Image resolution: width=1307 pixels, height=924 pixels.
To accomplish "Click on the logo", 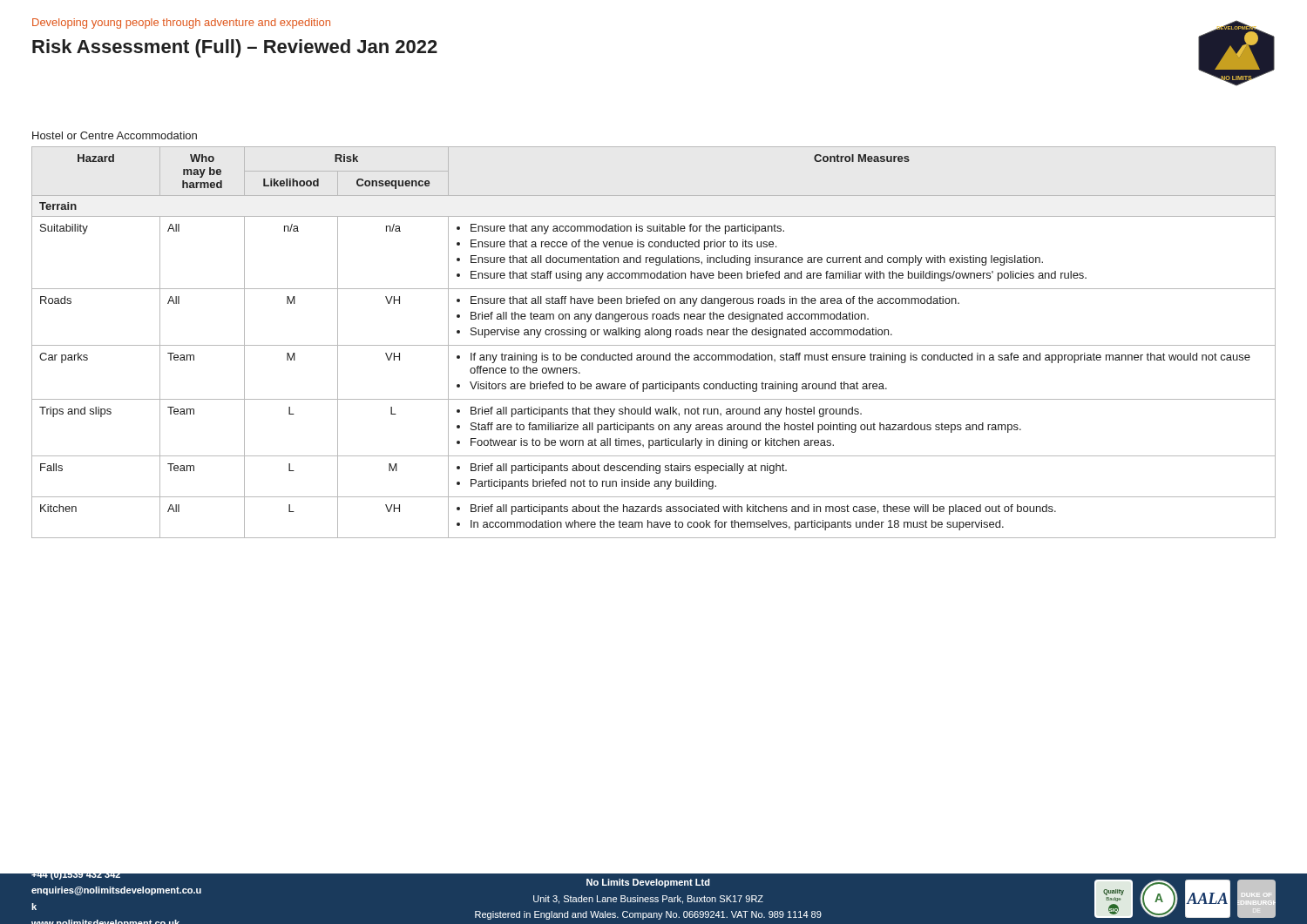I will coord(1236,54).
